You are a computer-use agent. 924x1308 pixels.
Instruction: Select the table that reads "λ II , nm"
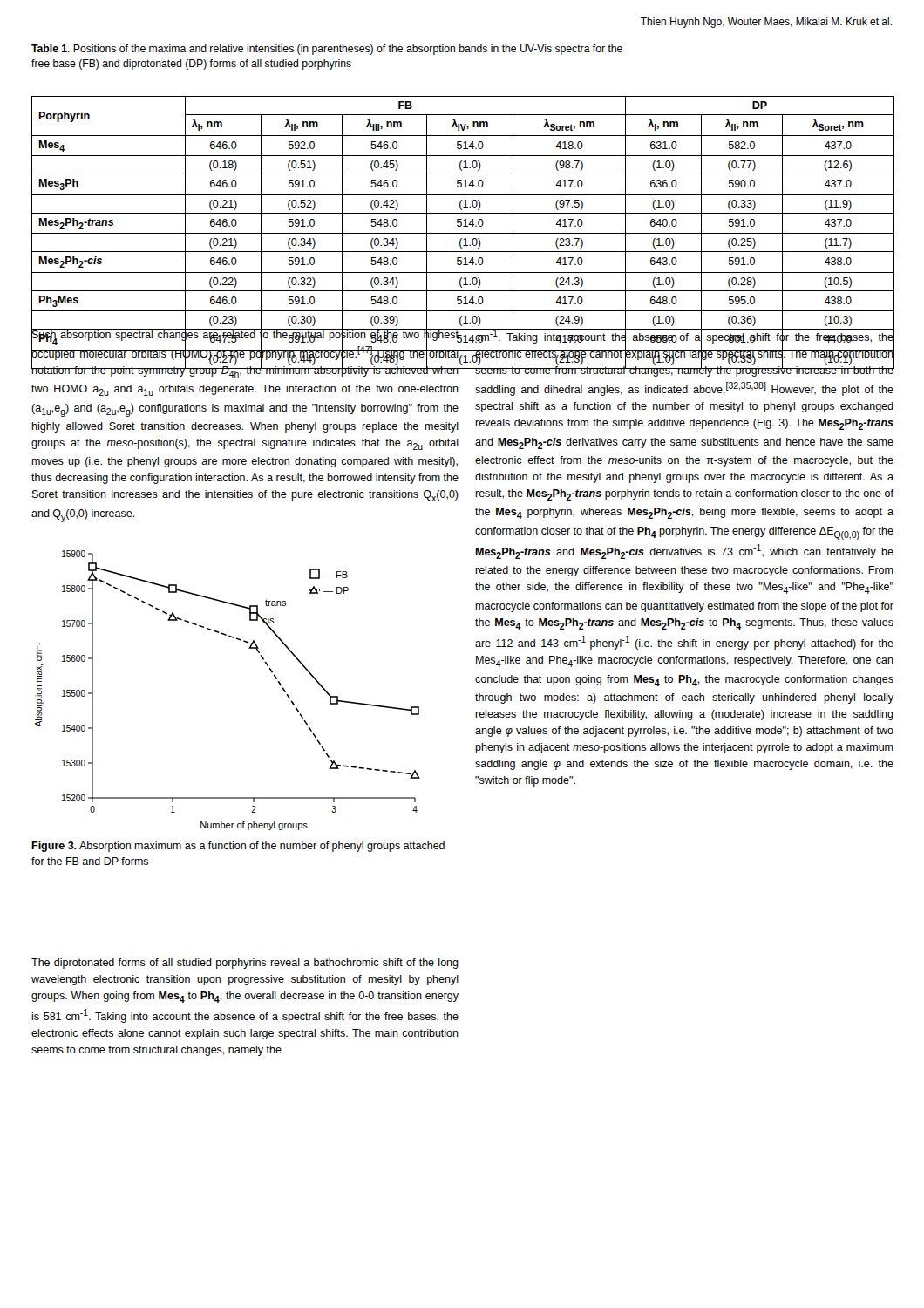463,232
